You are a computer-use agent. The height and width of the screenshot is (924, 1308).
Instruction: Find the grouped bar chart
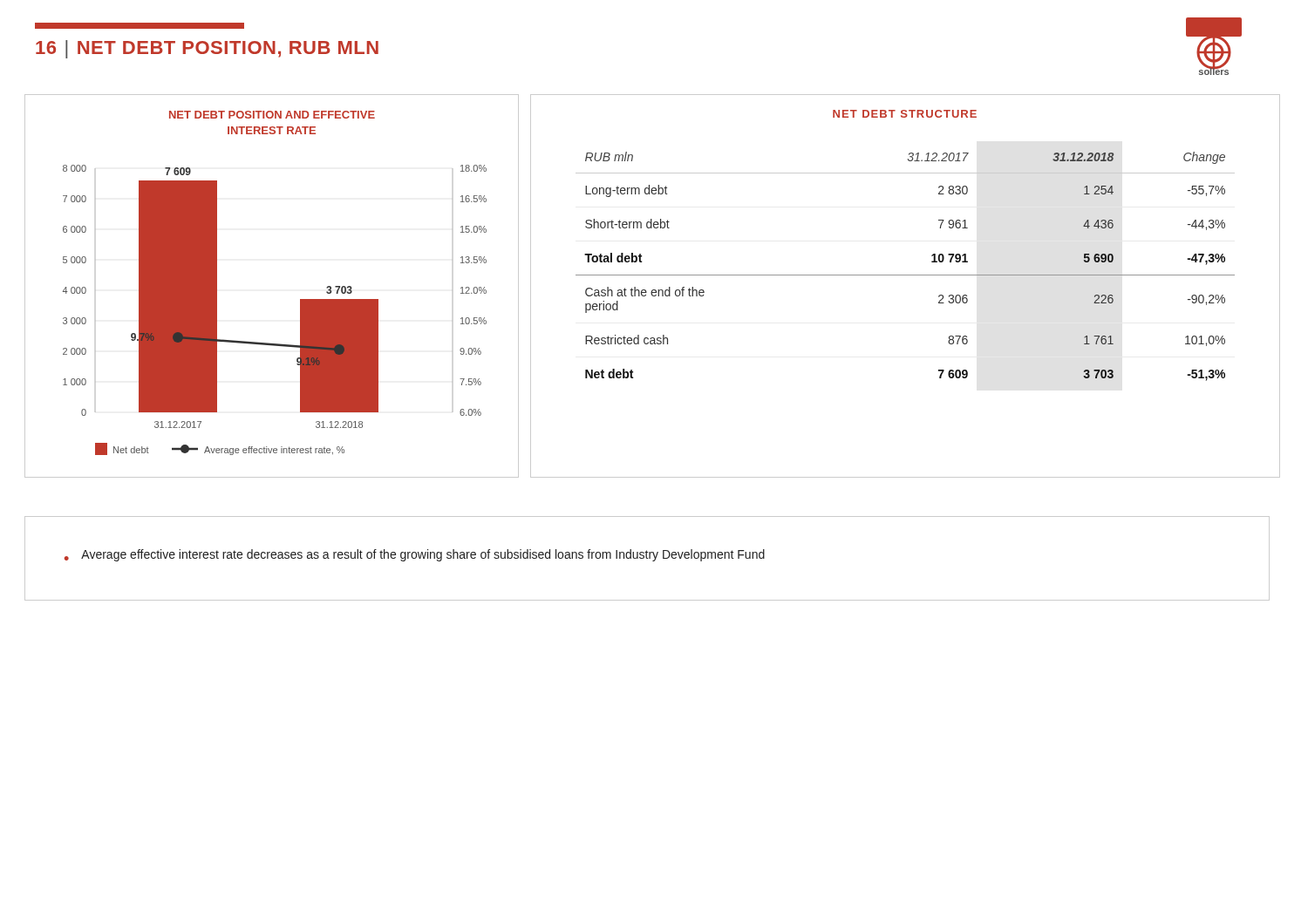pyautogui.click(x=272, y=286)
